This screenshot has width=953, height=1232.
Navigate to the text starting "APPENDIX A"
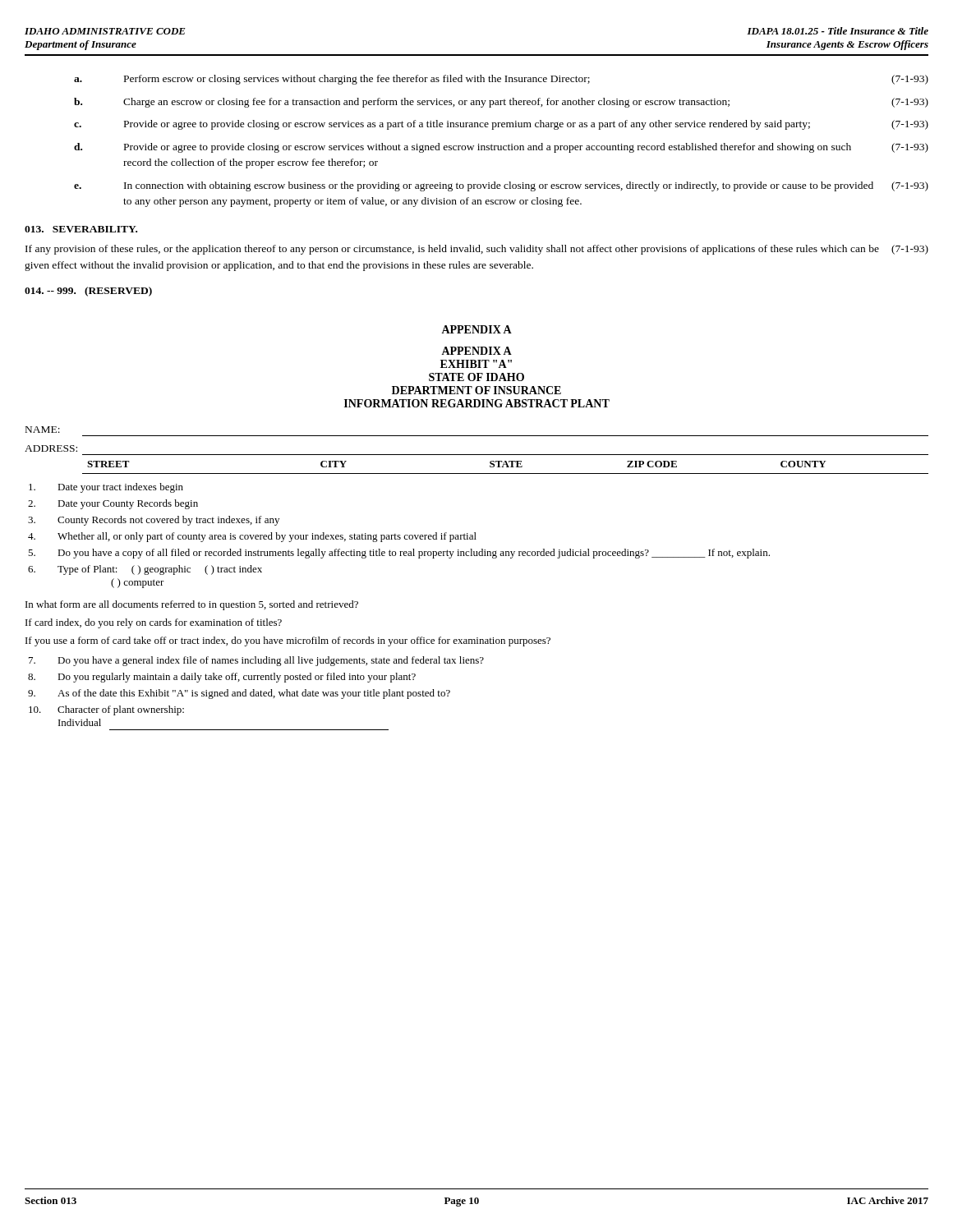(x=476, y=330)
